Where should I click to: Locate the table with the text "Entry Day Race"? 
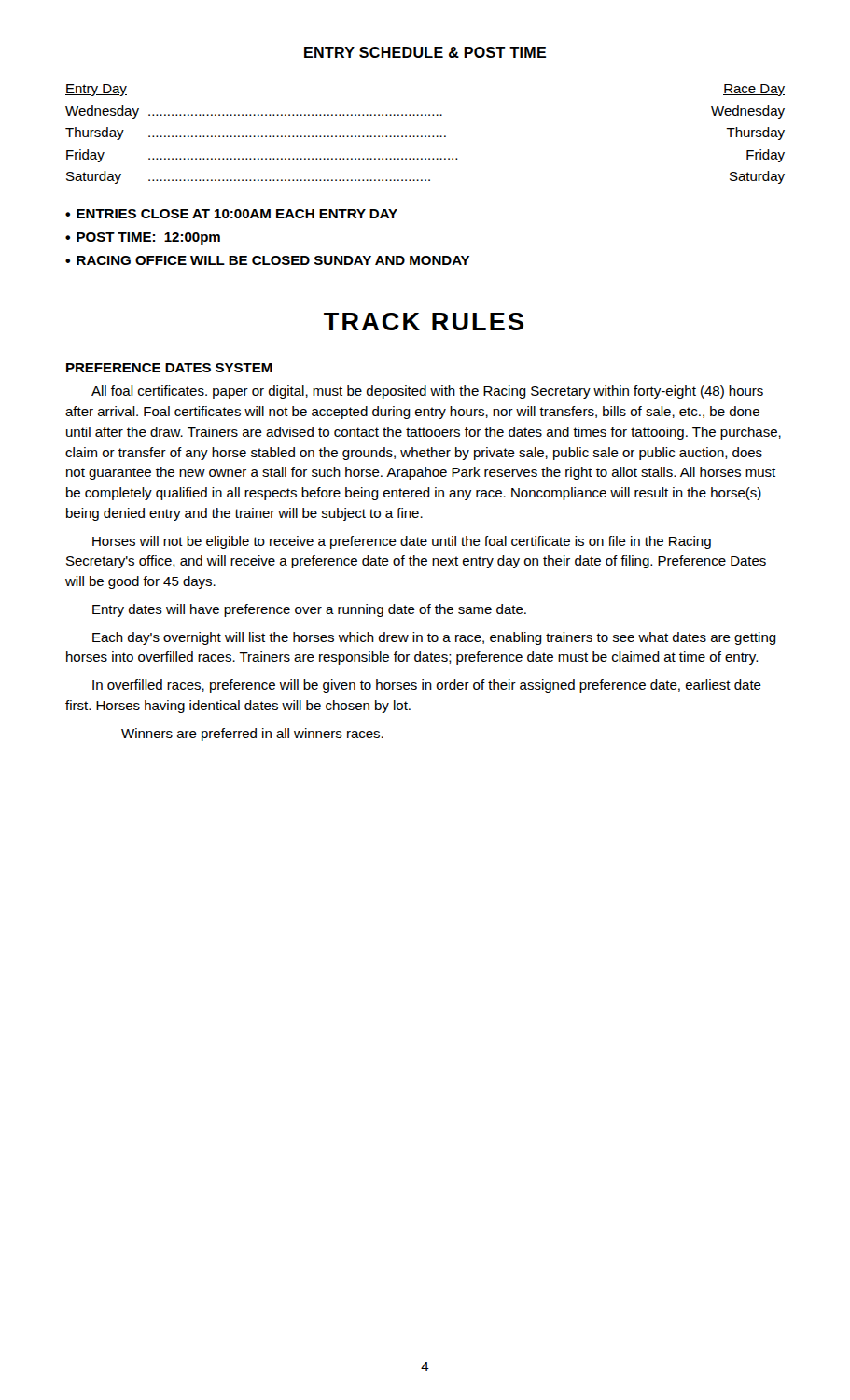(425, 133)
